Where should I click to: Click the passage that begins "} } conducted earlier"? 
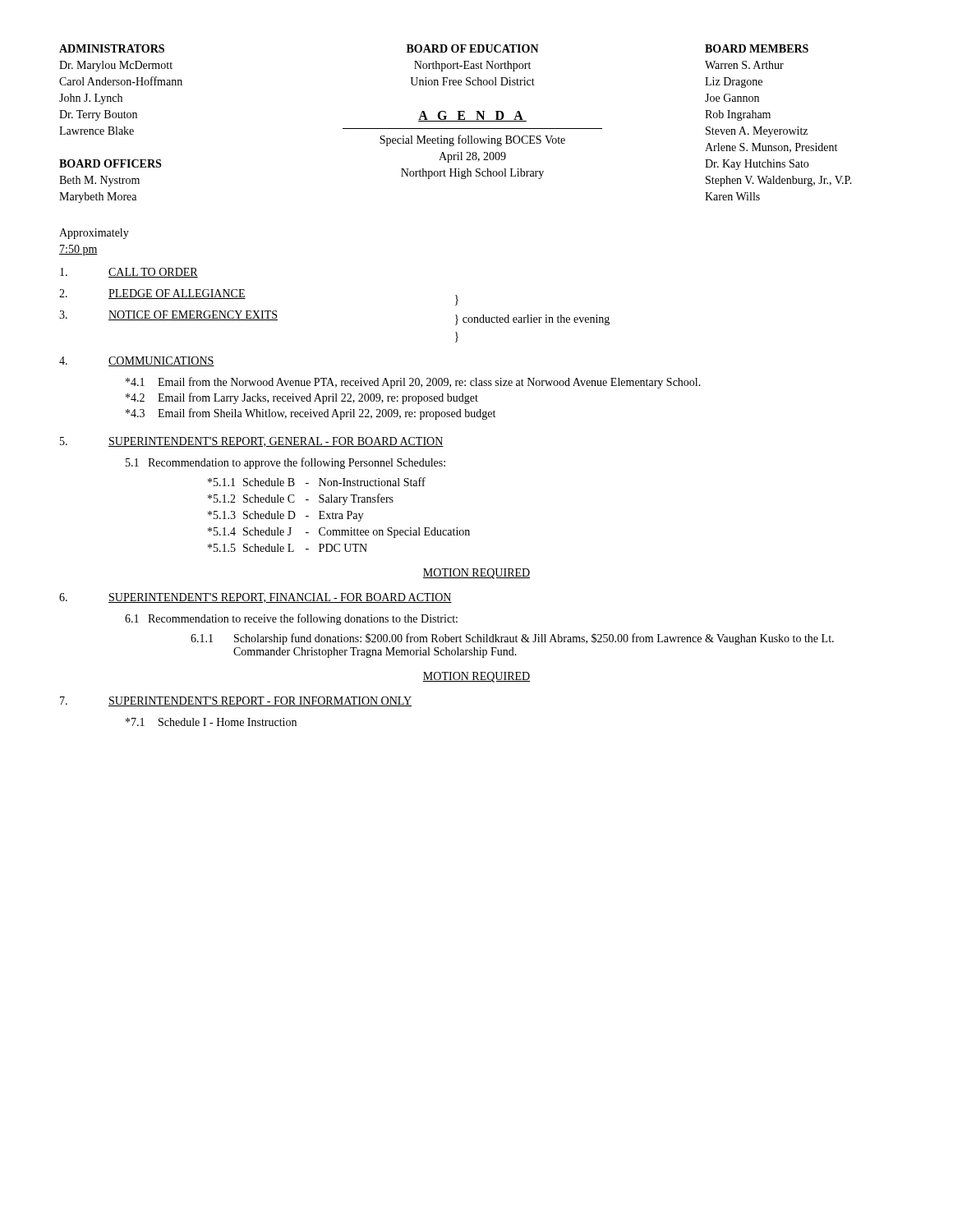point(457,300)
